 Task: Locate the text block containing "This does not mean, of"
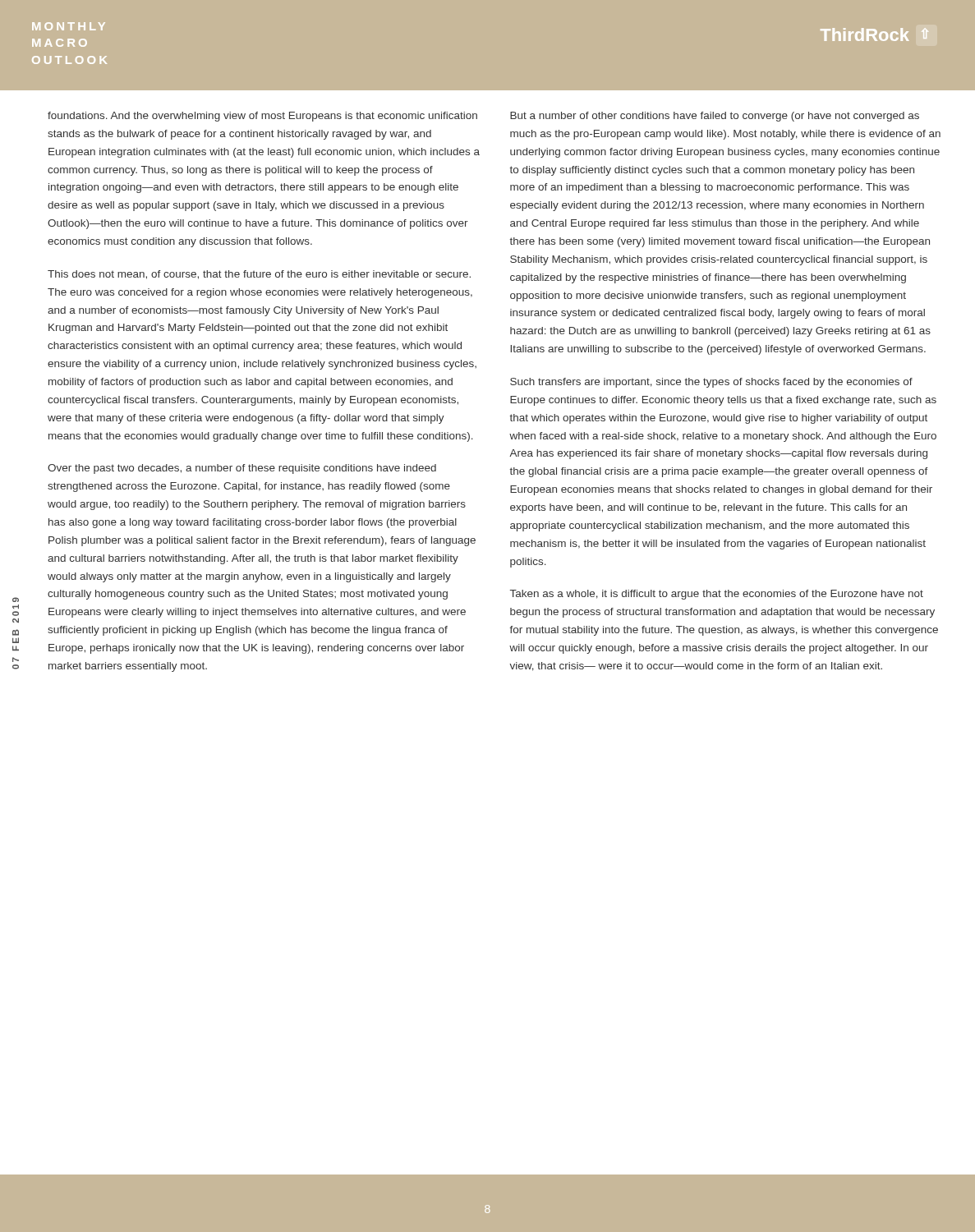tap(264, 355)
